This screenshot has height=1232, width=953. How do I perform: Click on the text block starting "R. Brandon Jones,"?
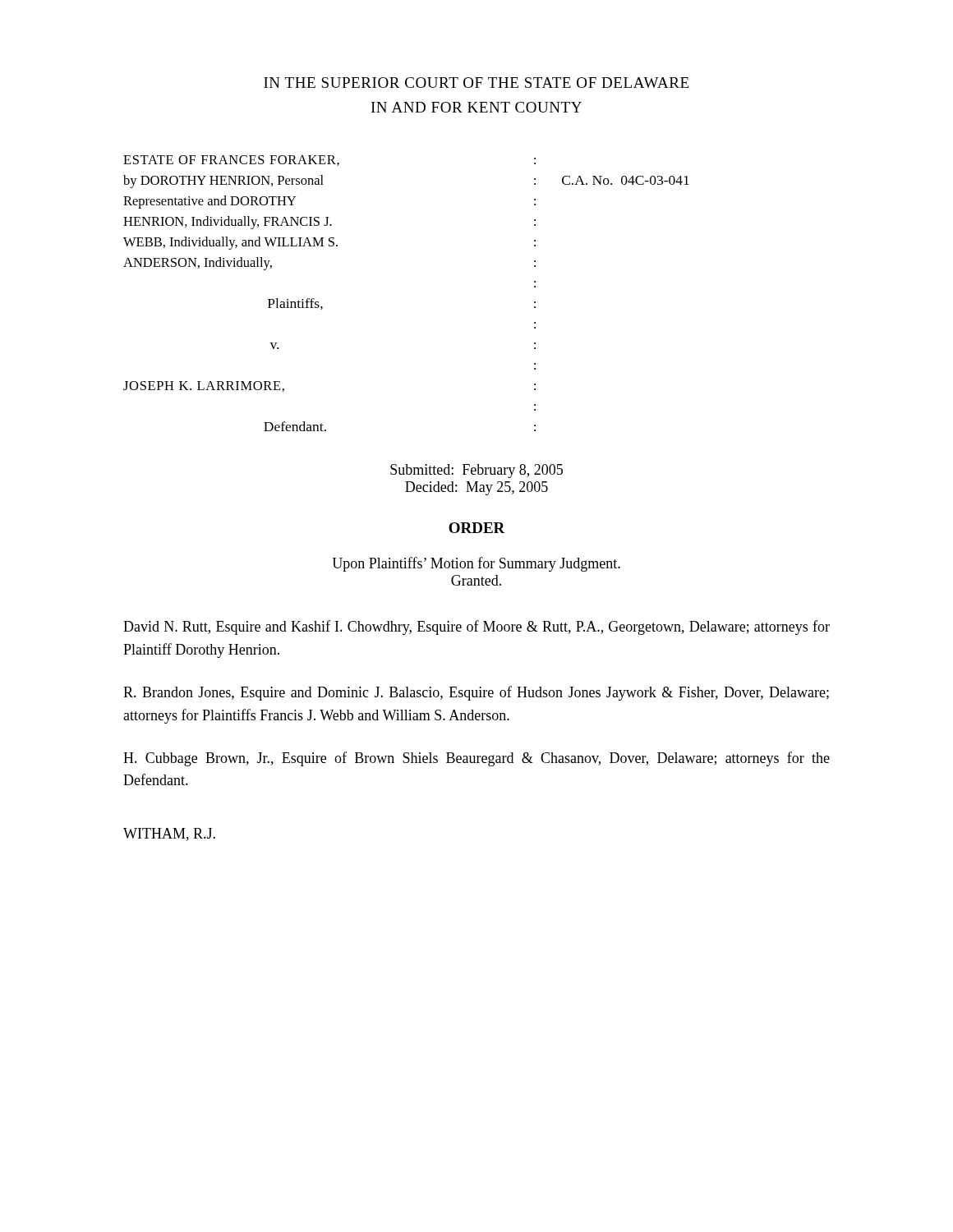coord(476,704)
